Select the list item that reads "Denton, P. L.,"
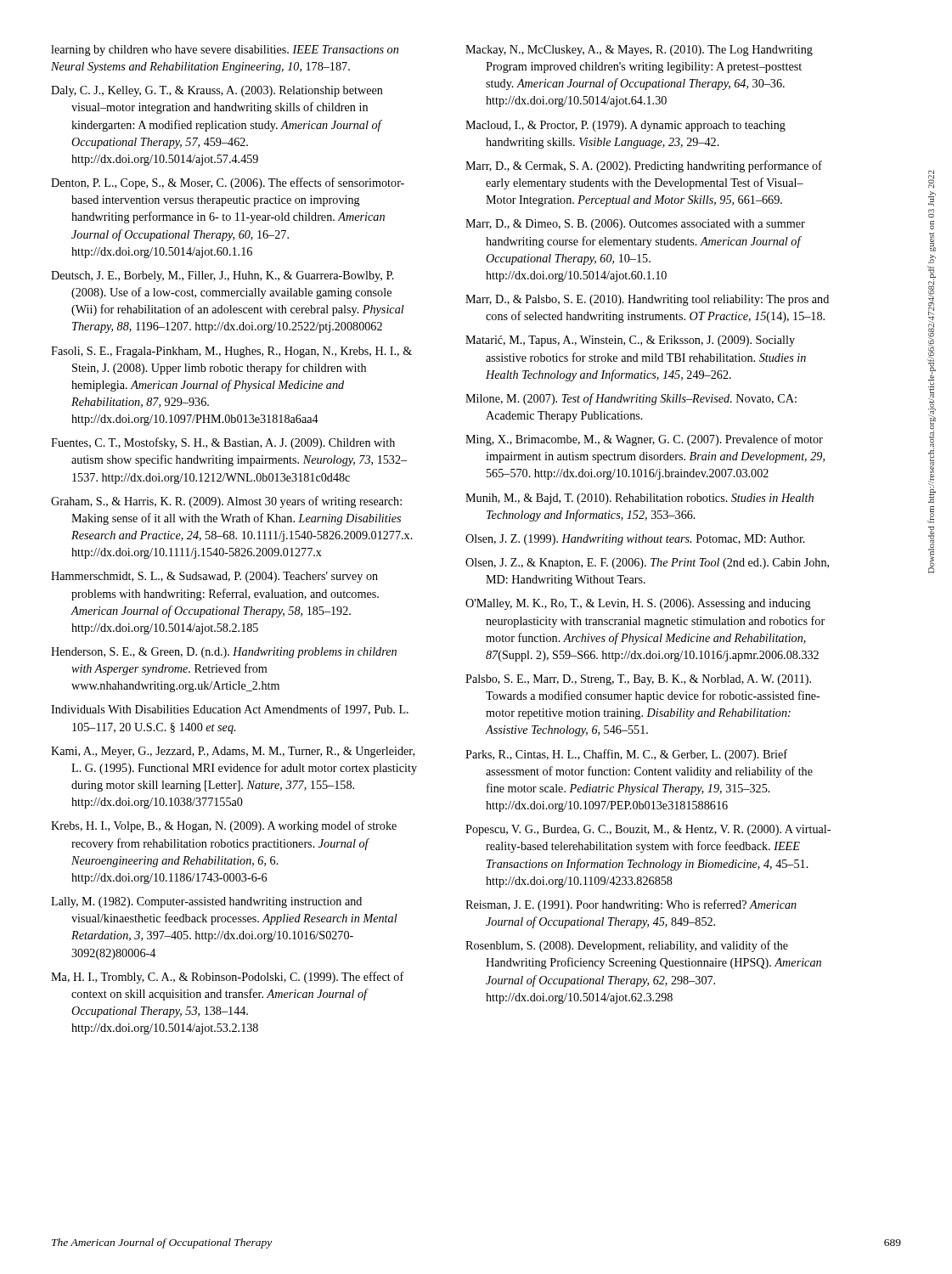952x1274 pixels. 228,217
